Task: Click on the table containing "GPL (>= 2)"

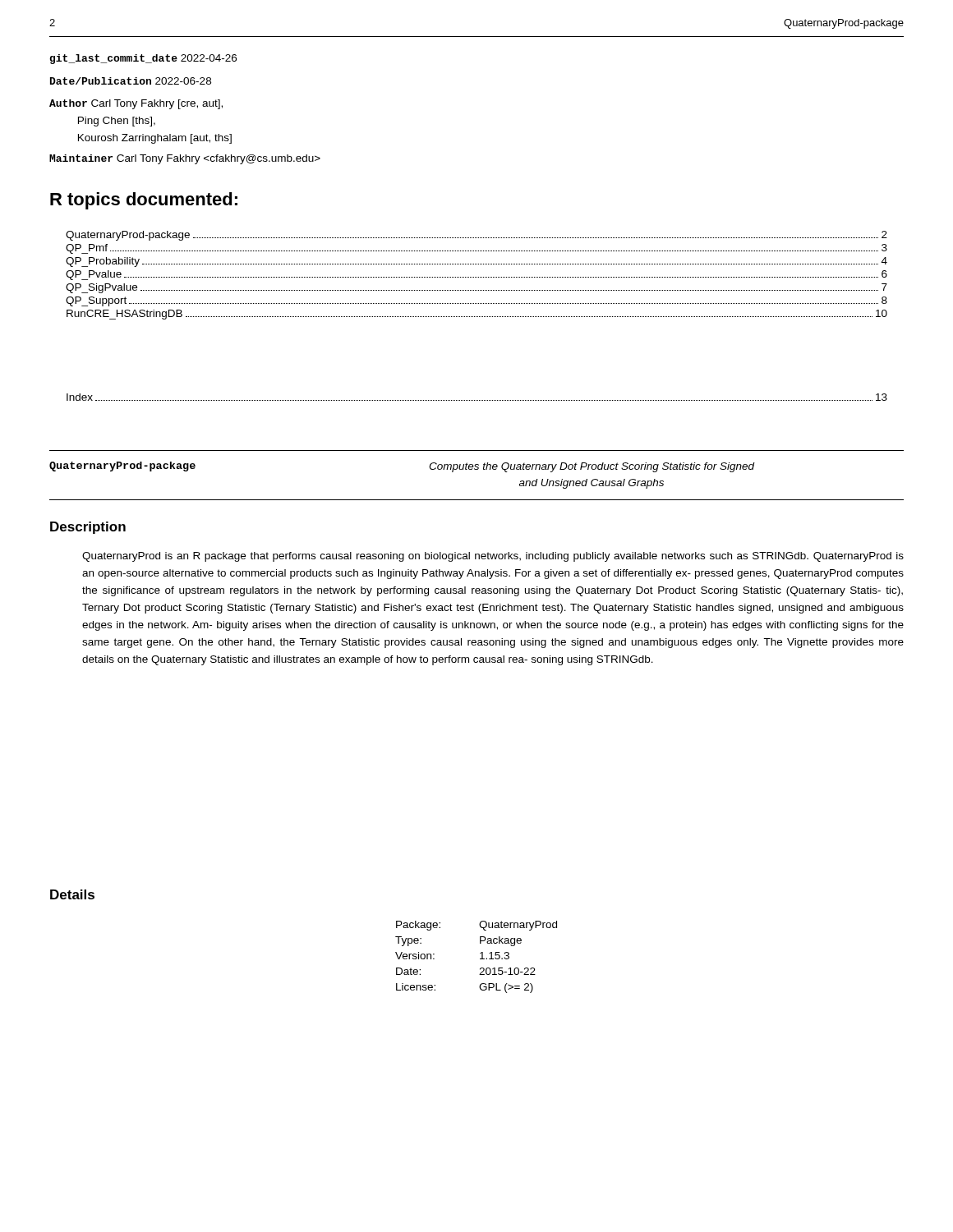Action: pos(476,956)
